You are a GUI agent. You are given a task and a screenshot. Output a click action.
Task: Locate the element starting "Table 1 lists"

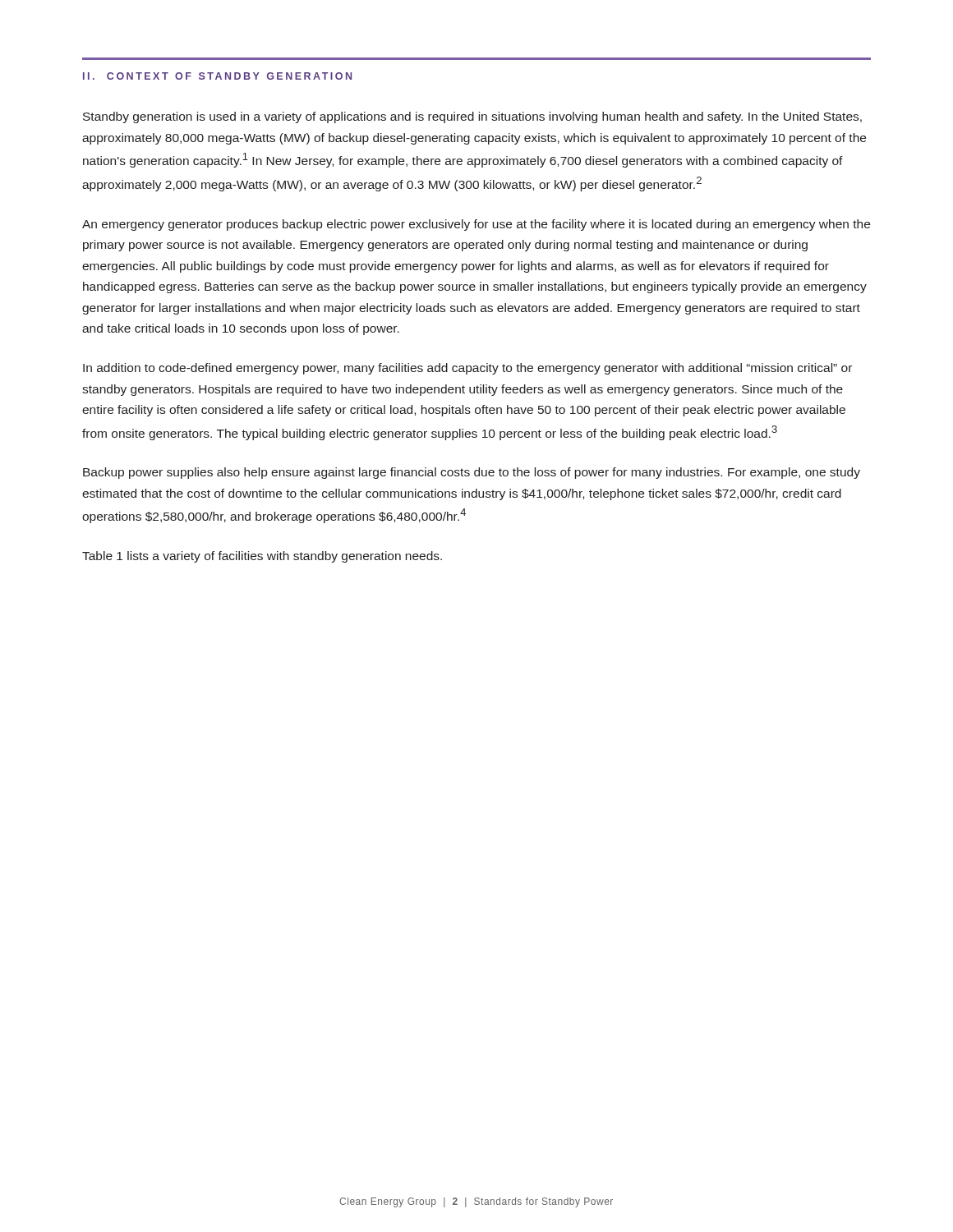tap(263, 556)
